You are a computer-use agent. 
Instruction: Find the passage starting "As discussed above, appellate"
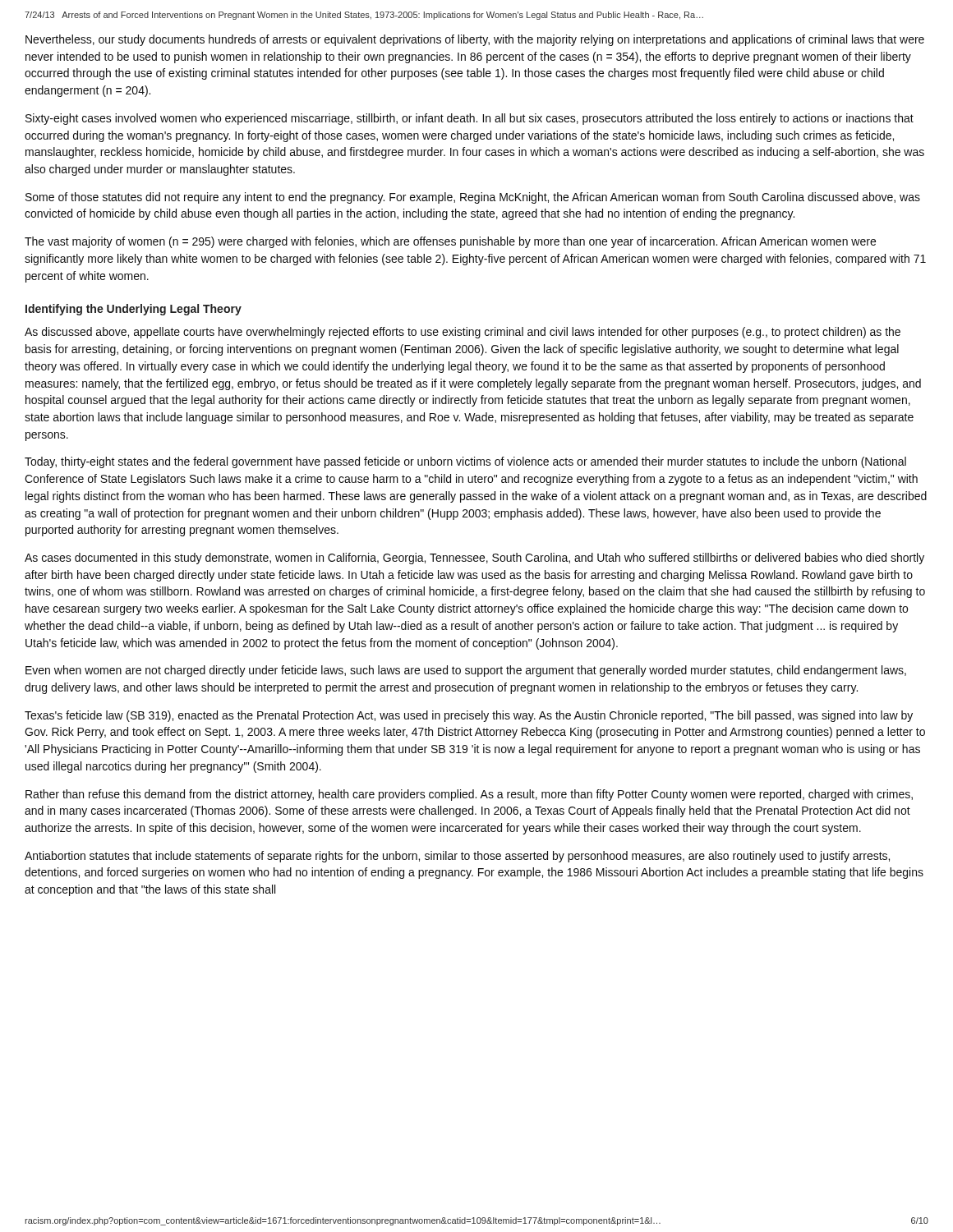473,383
